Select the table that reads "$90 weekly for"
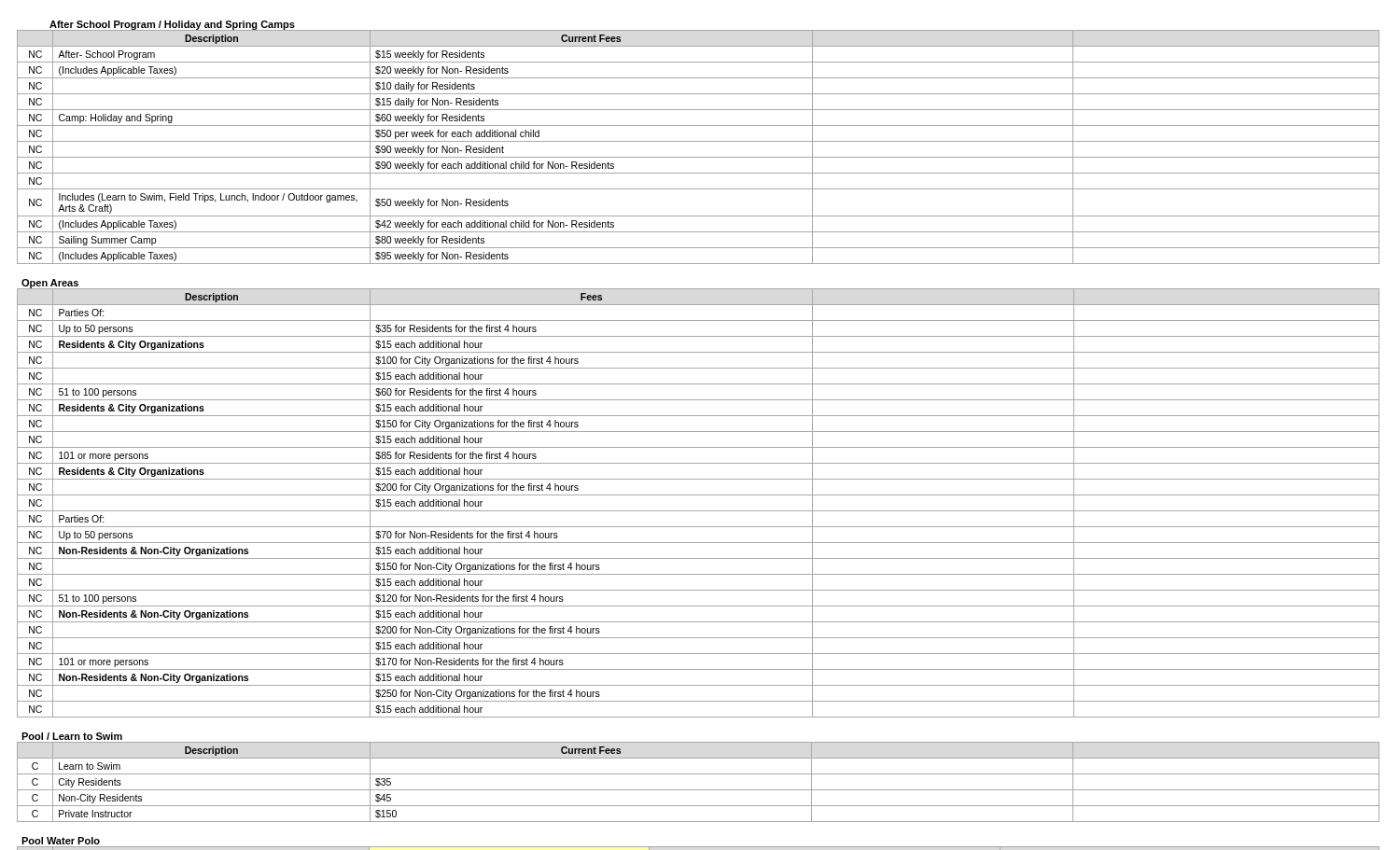The image size is (1400, 850). tap(700, 147)
